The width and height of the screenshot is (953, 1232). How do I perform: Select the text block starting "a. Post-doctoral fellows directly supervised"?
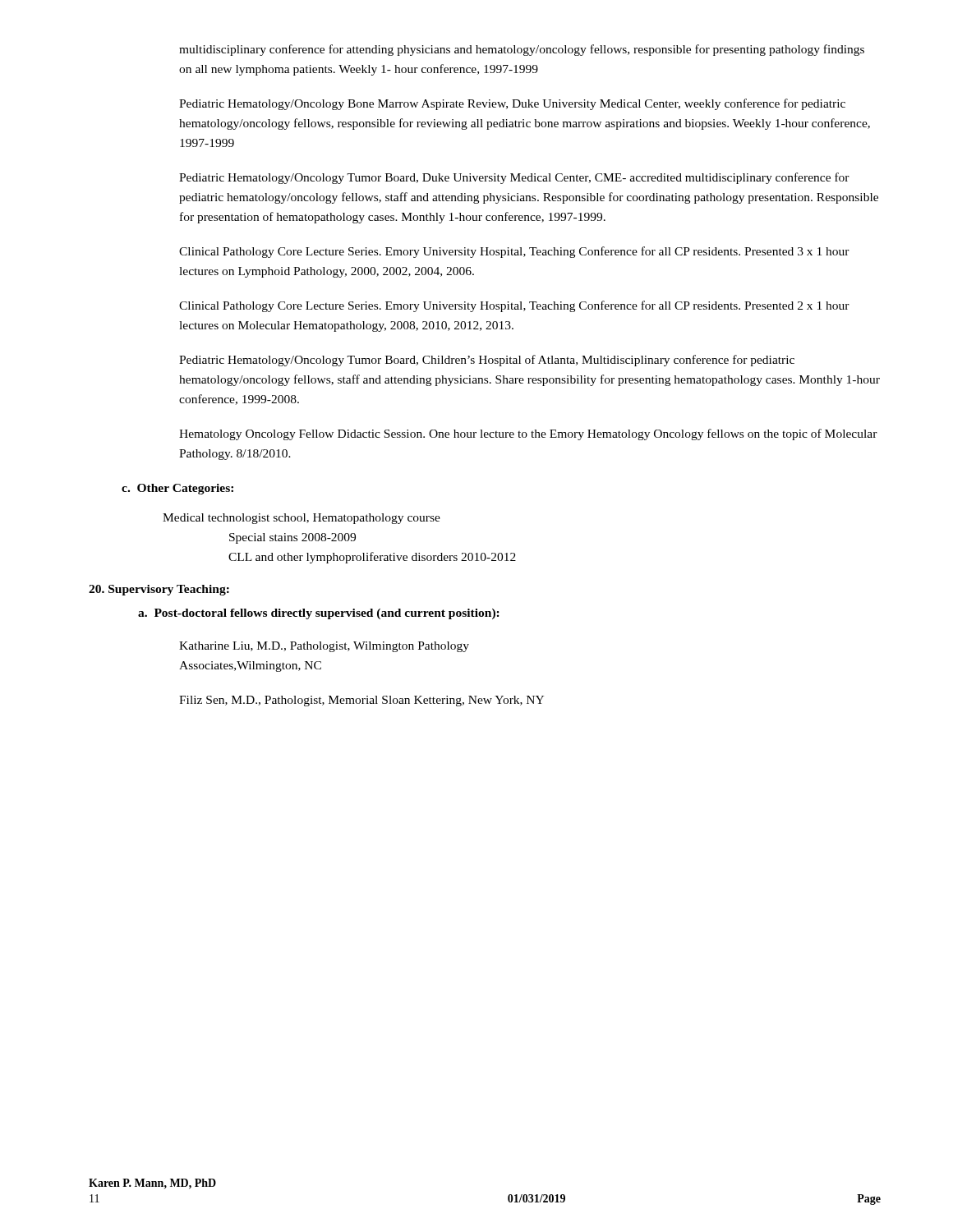point(319,613)
